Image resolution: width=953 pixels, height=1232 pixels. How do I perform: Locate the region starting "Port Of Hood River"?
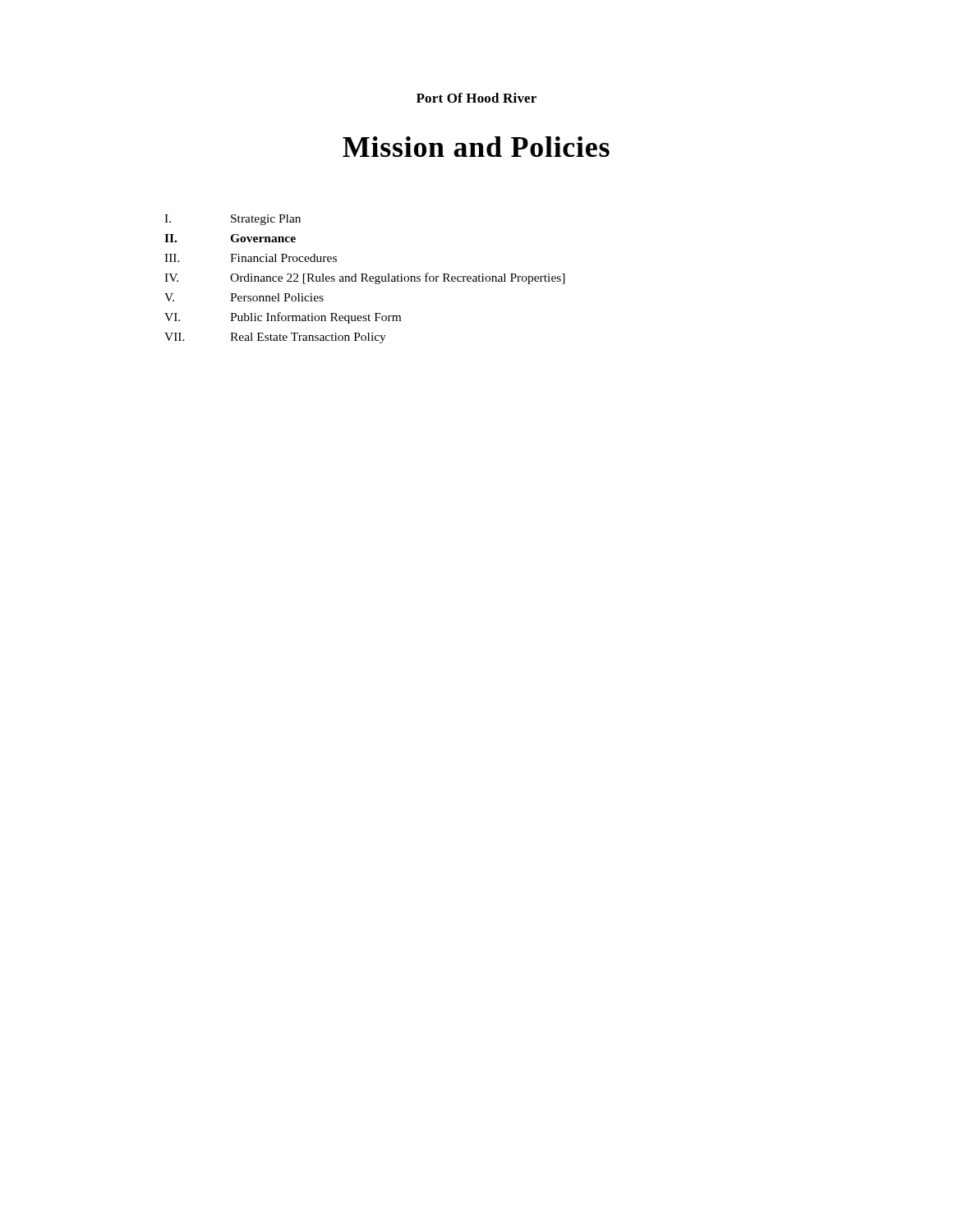click(x=476, y=98)
